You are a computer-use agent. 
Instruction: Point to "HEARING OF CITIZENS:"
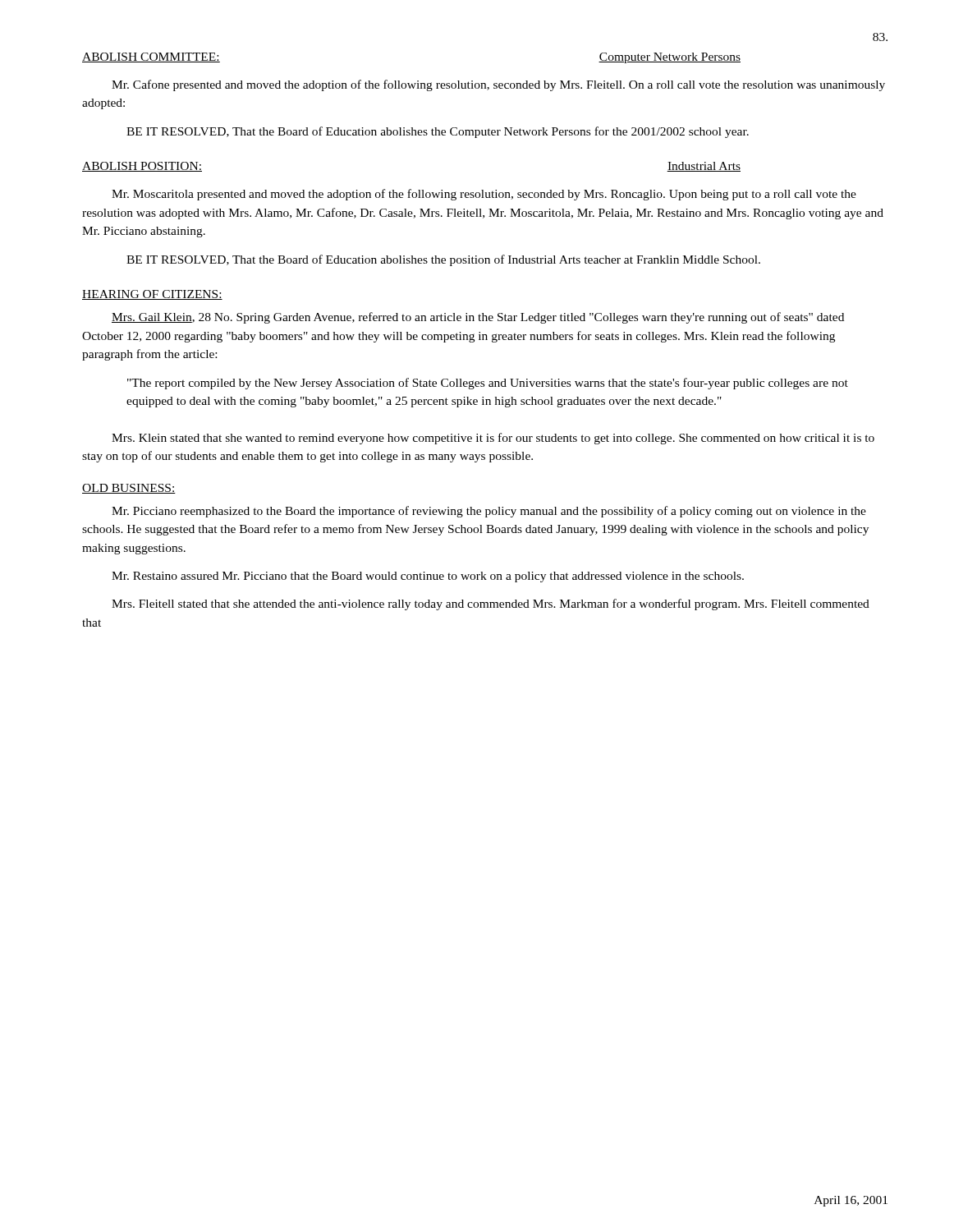pyautogui.click(x=152, y=294)
